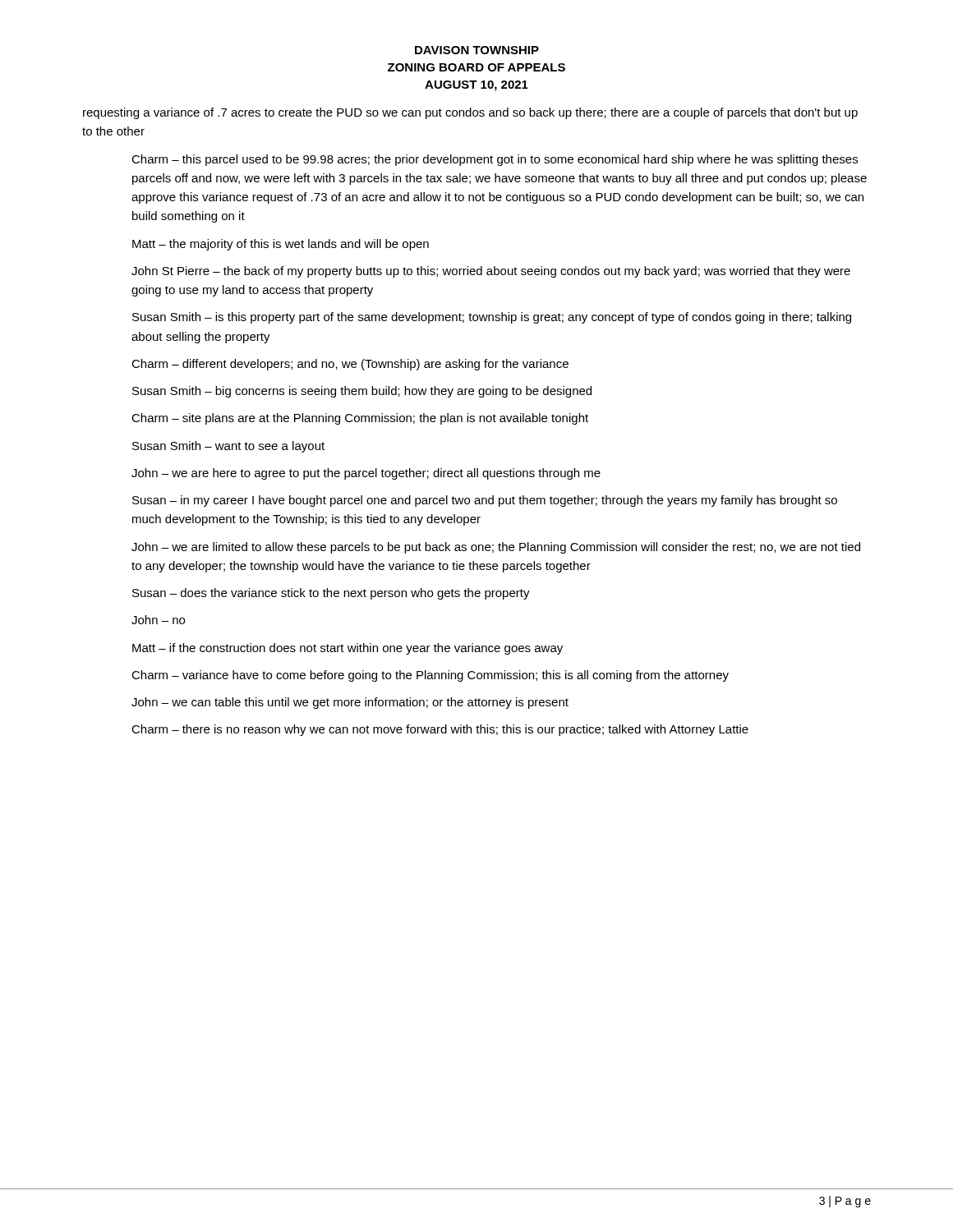This screenshot has width=953, height=1232.
Task: Find the block on this page that starts "John St Pierre –"
Action: 491,280
